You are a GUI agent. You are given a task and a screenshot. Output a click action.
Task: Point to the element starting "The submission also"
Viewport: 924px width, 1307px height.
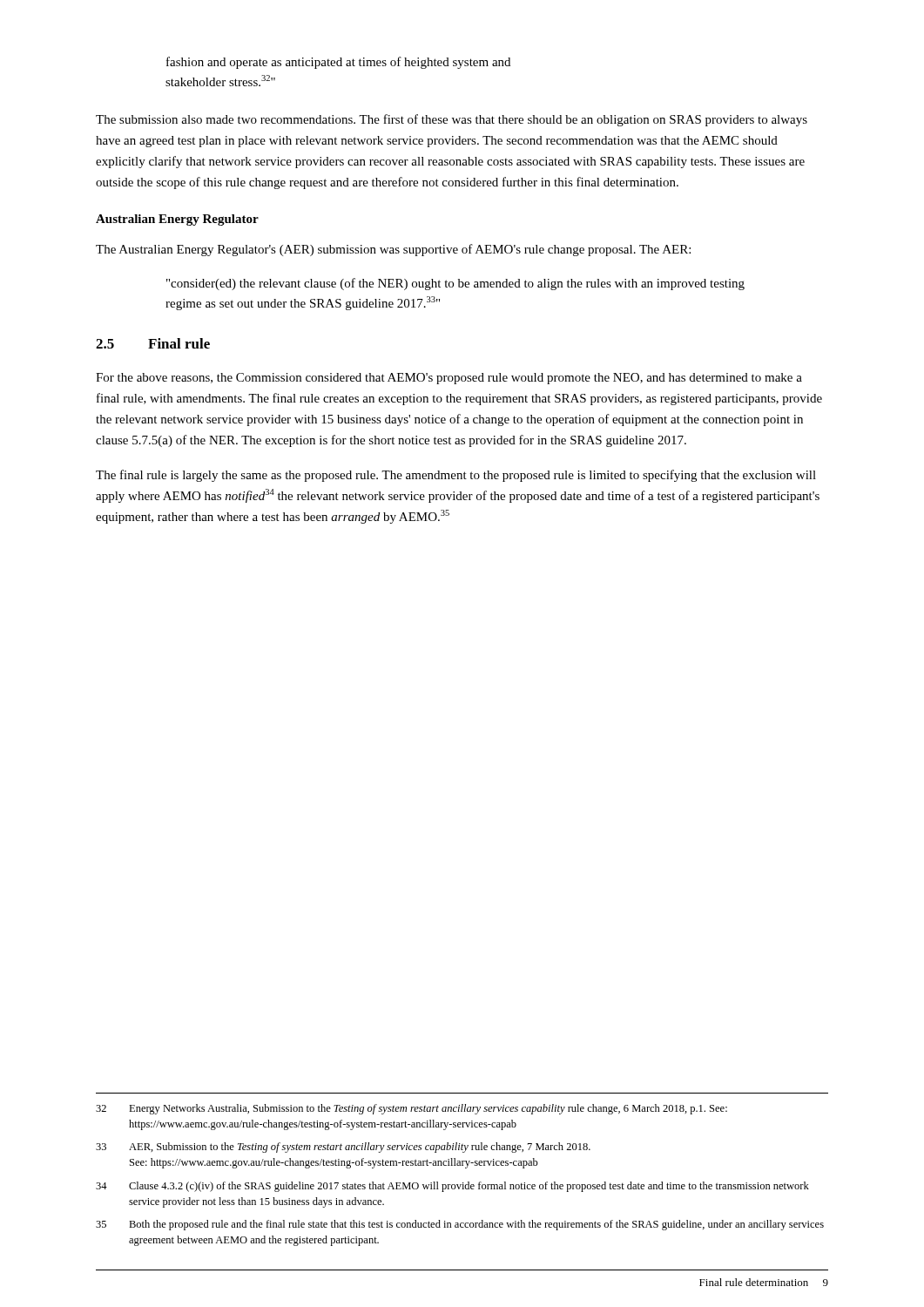pyautogui.click(x=452, y=151)
